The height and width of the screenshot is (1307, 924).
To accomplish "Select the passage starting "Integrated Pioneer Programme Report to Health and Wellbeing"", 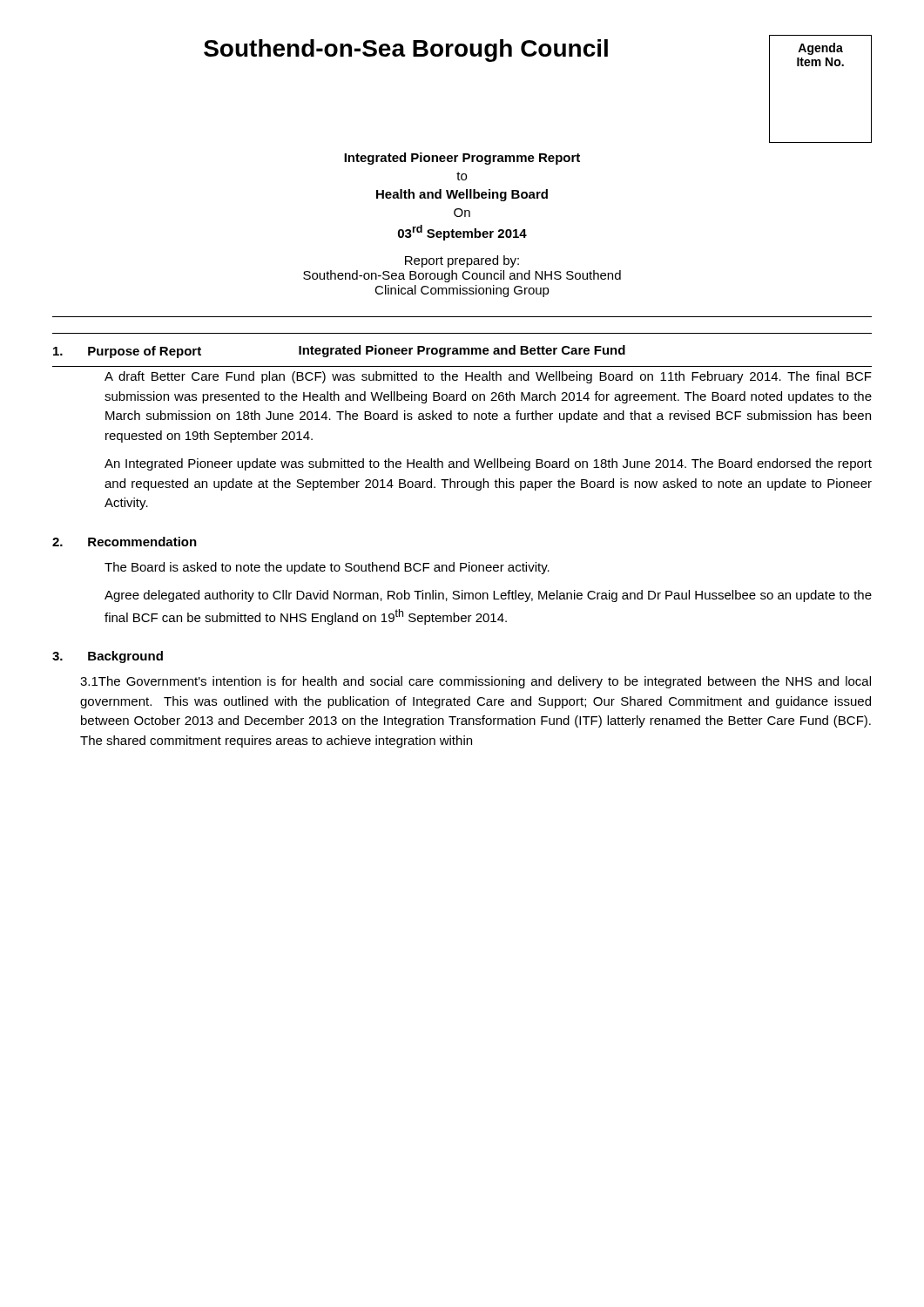I will pyautogui.click(x=462, y=195).
